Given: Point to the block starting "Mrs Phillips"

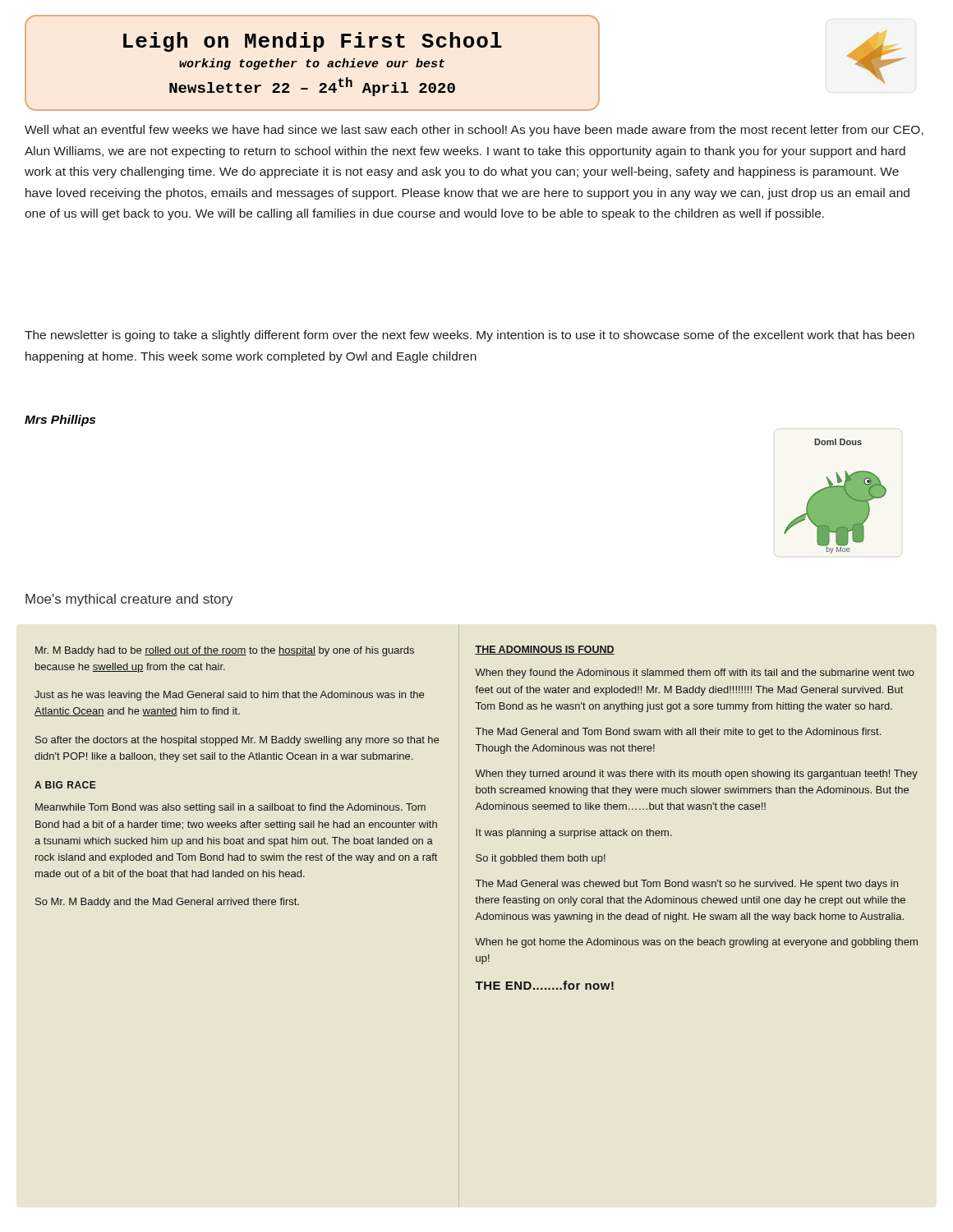Looking at the screenshot, I should [60, 419].
